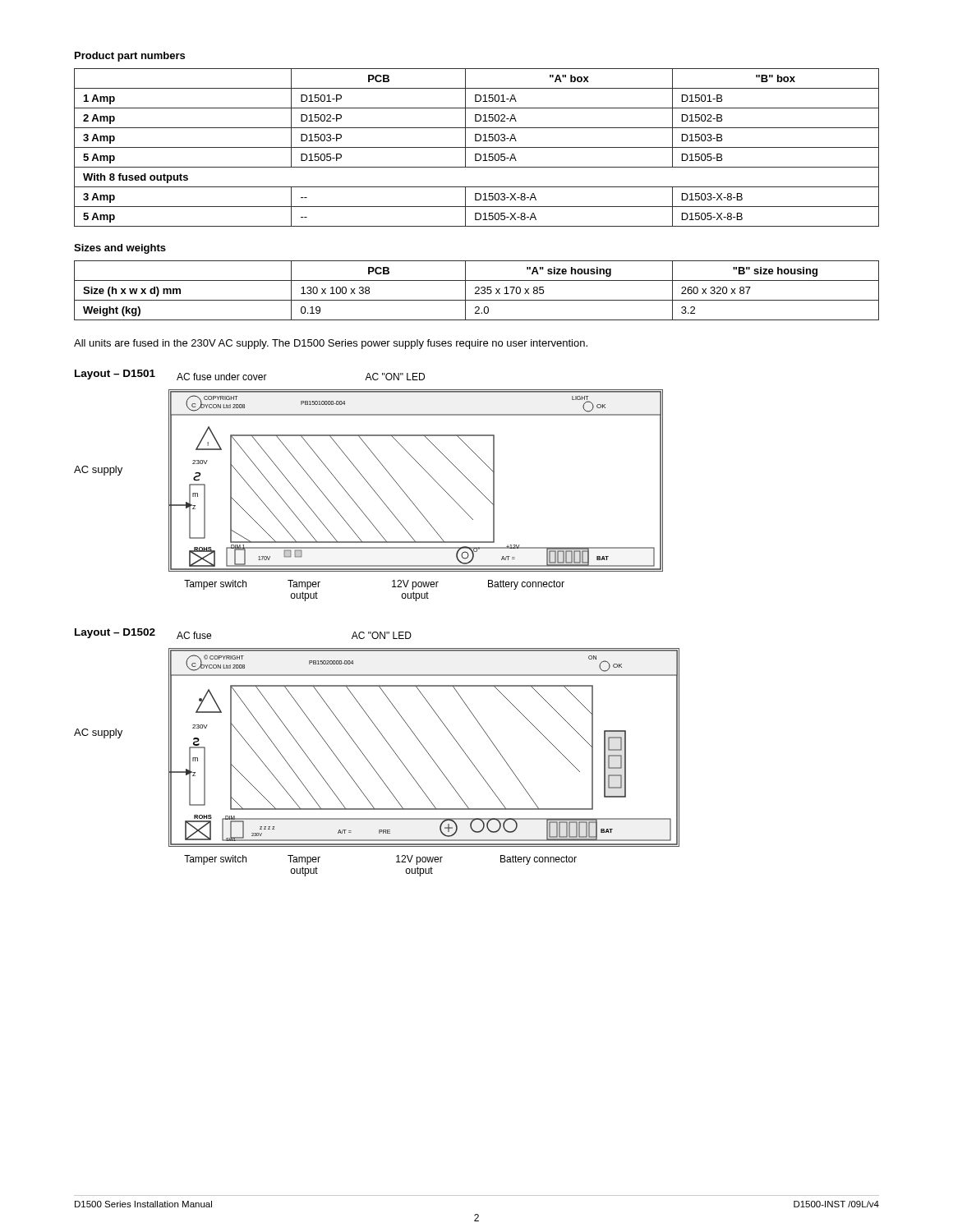Locate the table with the text "Weight (kg)"
Image resolution: width=953 pixels, height=1232 pixels.
tap(476, 290)
